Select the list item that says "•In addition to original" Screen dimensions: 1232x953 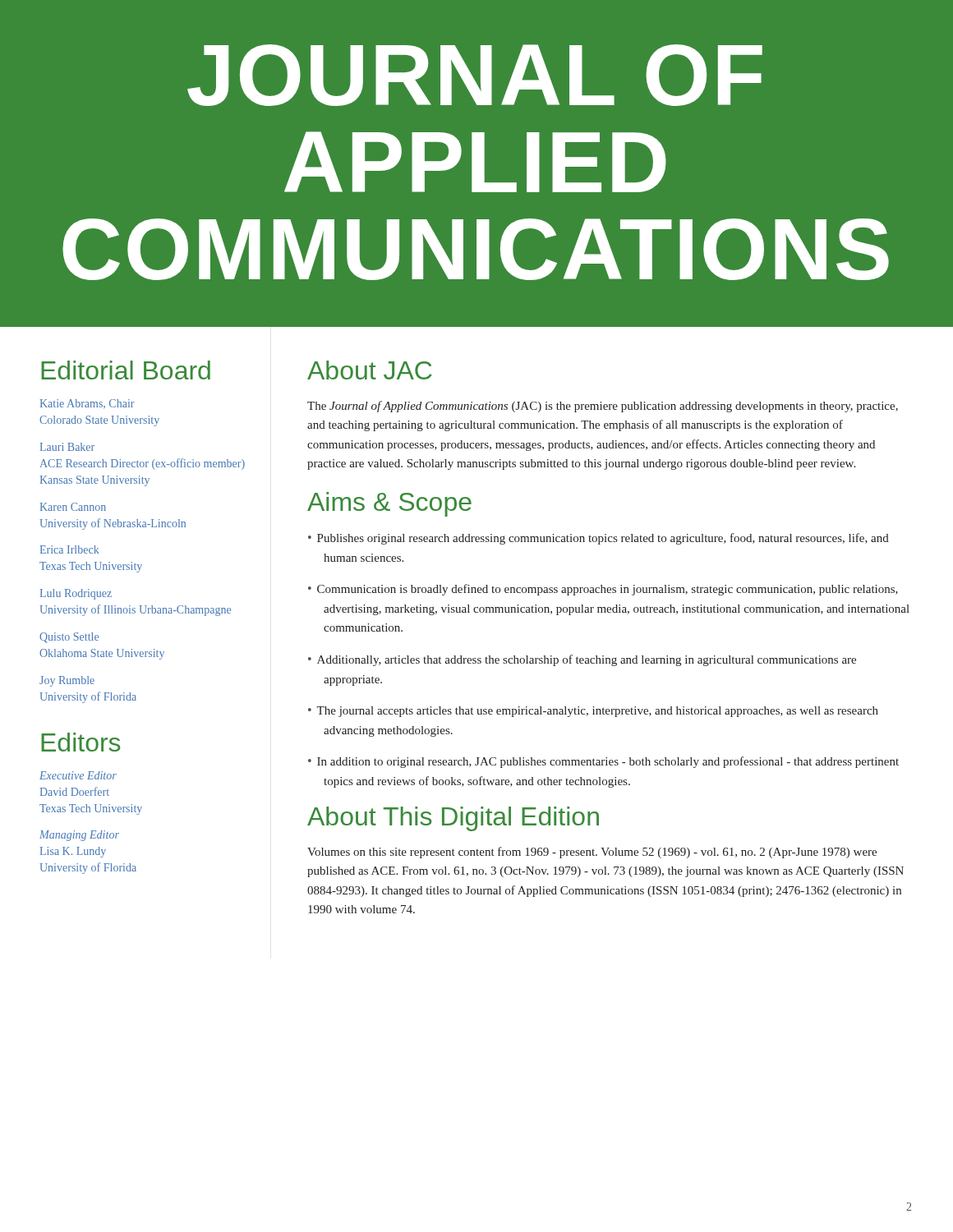pos(610,771)
